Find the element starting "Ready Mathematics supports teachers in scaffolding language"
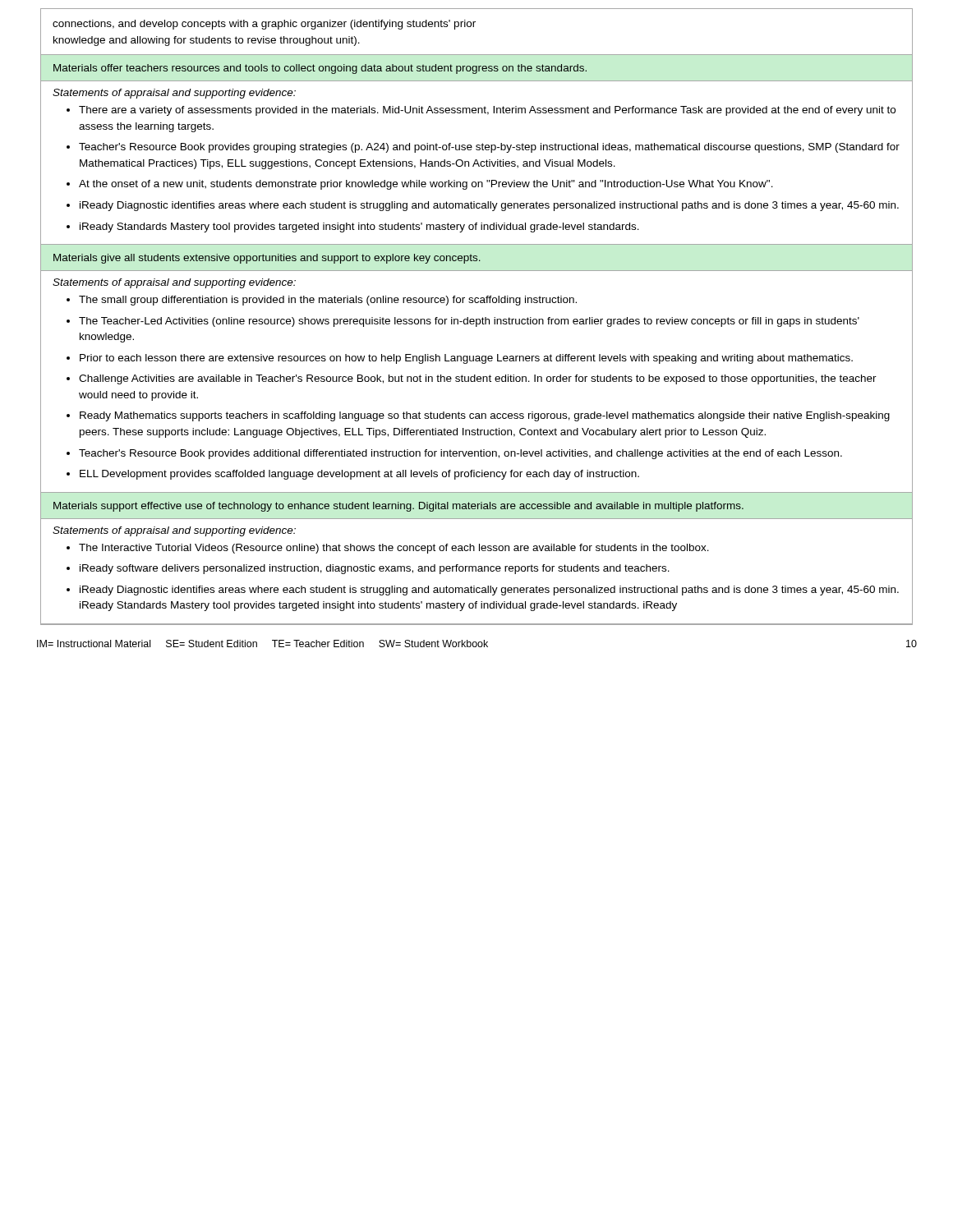The image size is (953, 1232). pyautogui.click(x=484, y=424)
